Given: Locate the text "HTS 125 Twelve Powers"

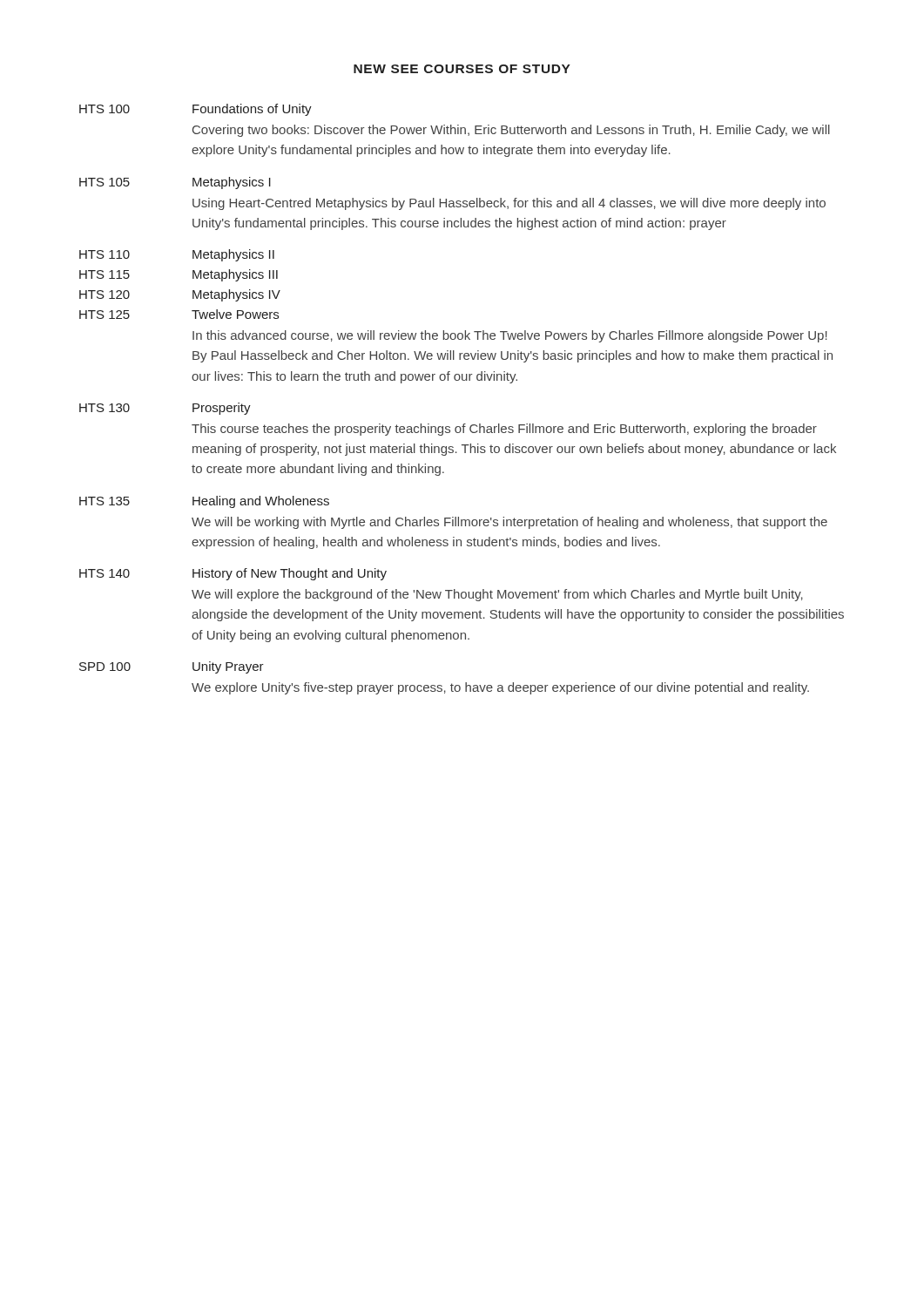Looking at the screenshot, I should [x=101, y=314].
